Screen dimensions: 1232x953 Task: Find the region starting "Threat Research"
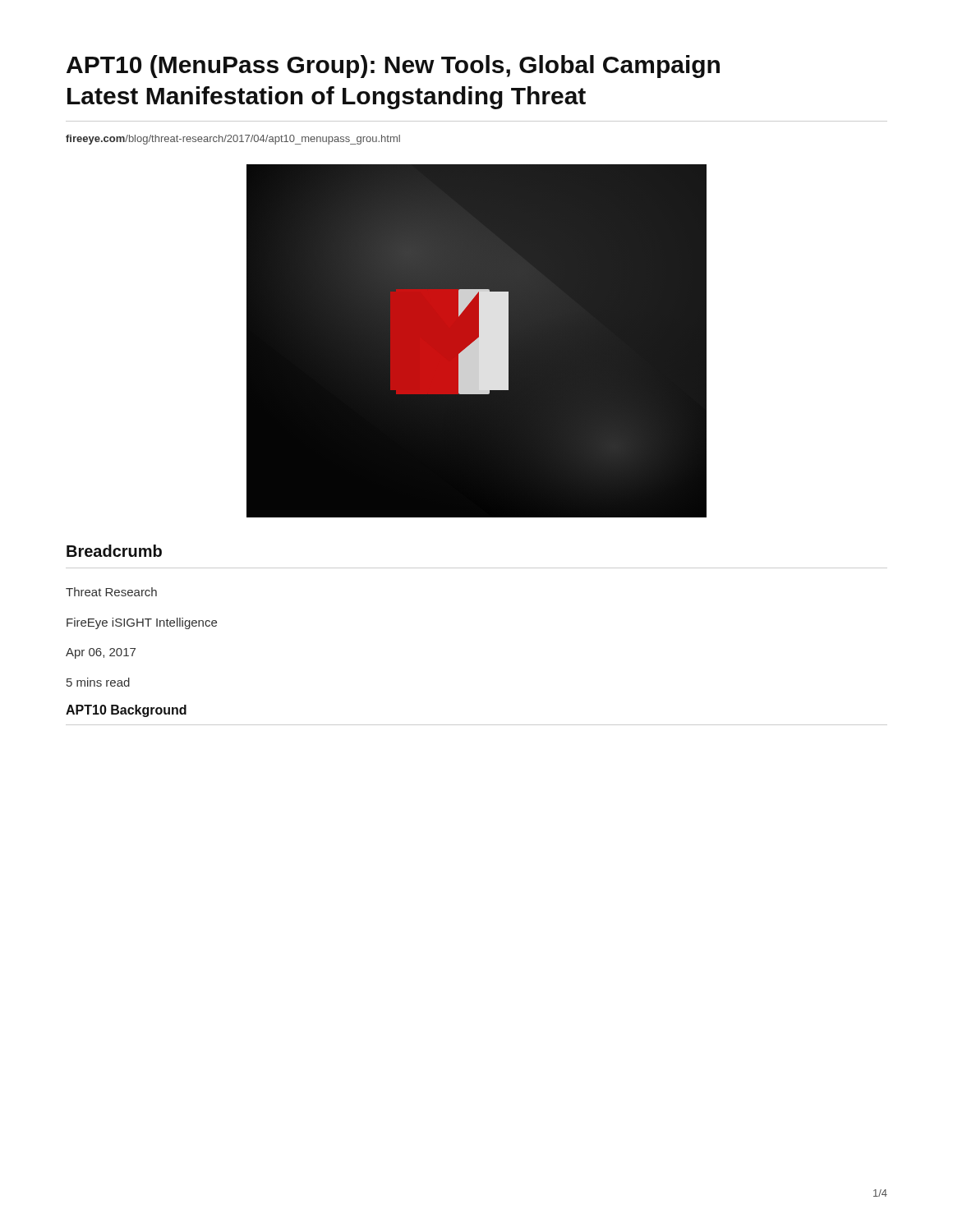pyautogui.click(x=112, y=592)
